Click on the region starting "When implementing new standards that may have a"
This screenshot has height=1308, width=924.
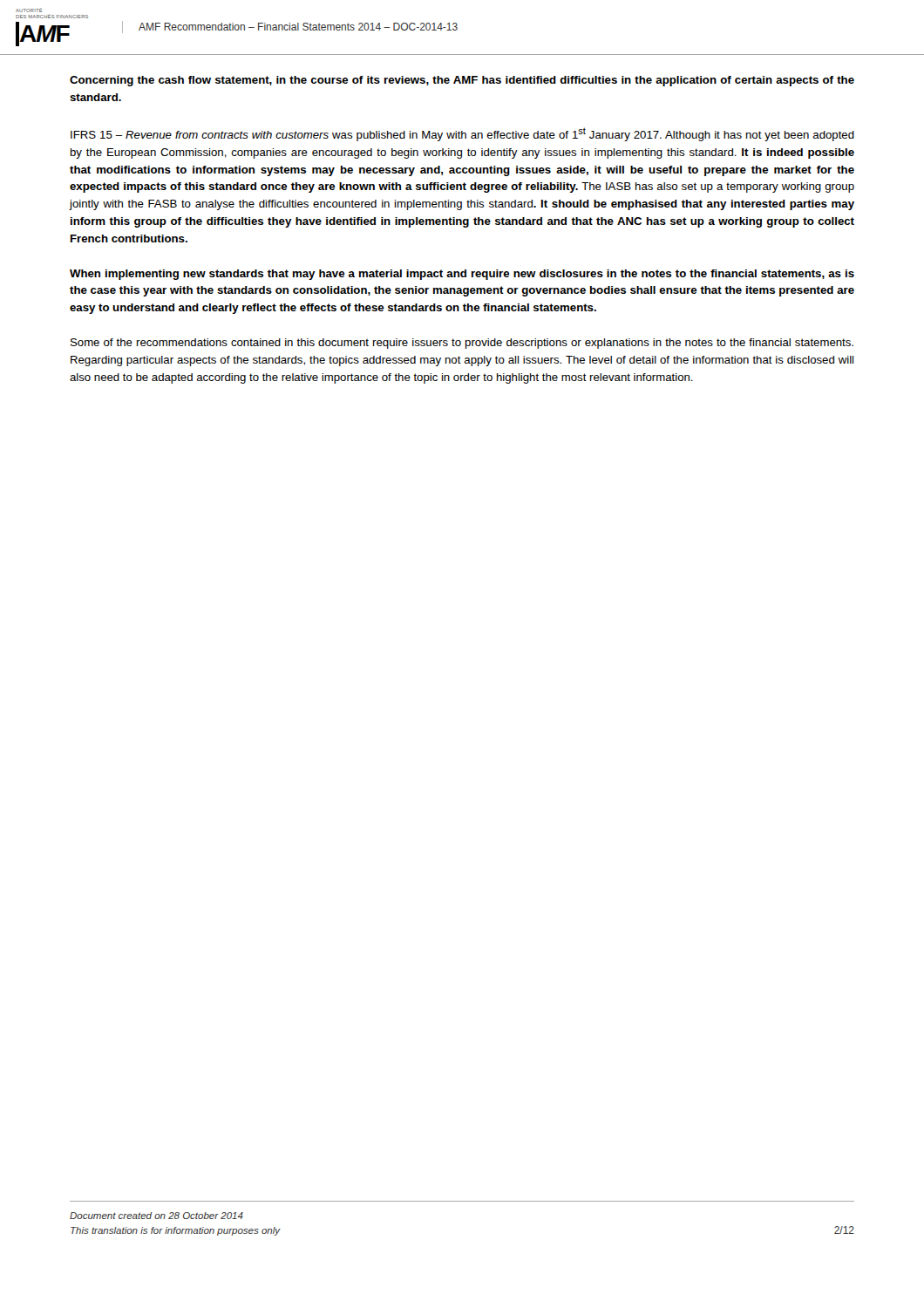tap(462, 290)
